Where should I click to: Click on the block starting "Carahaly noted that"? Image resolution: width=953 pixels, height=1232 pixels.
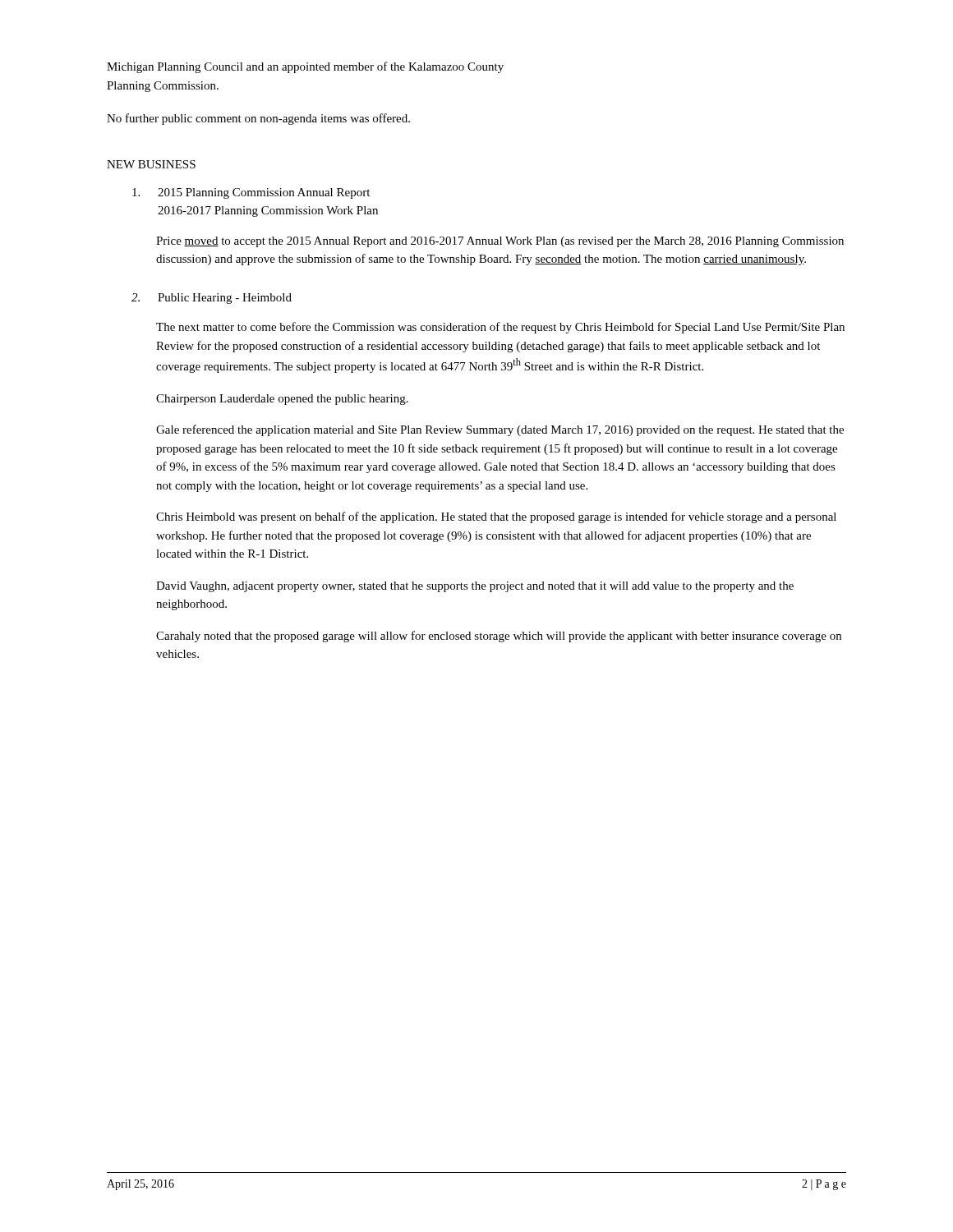499,645
